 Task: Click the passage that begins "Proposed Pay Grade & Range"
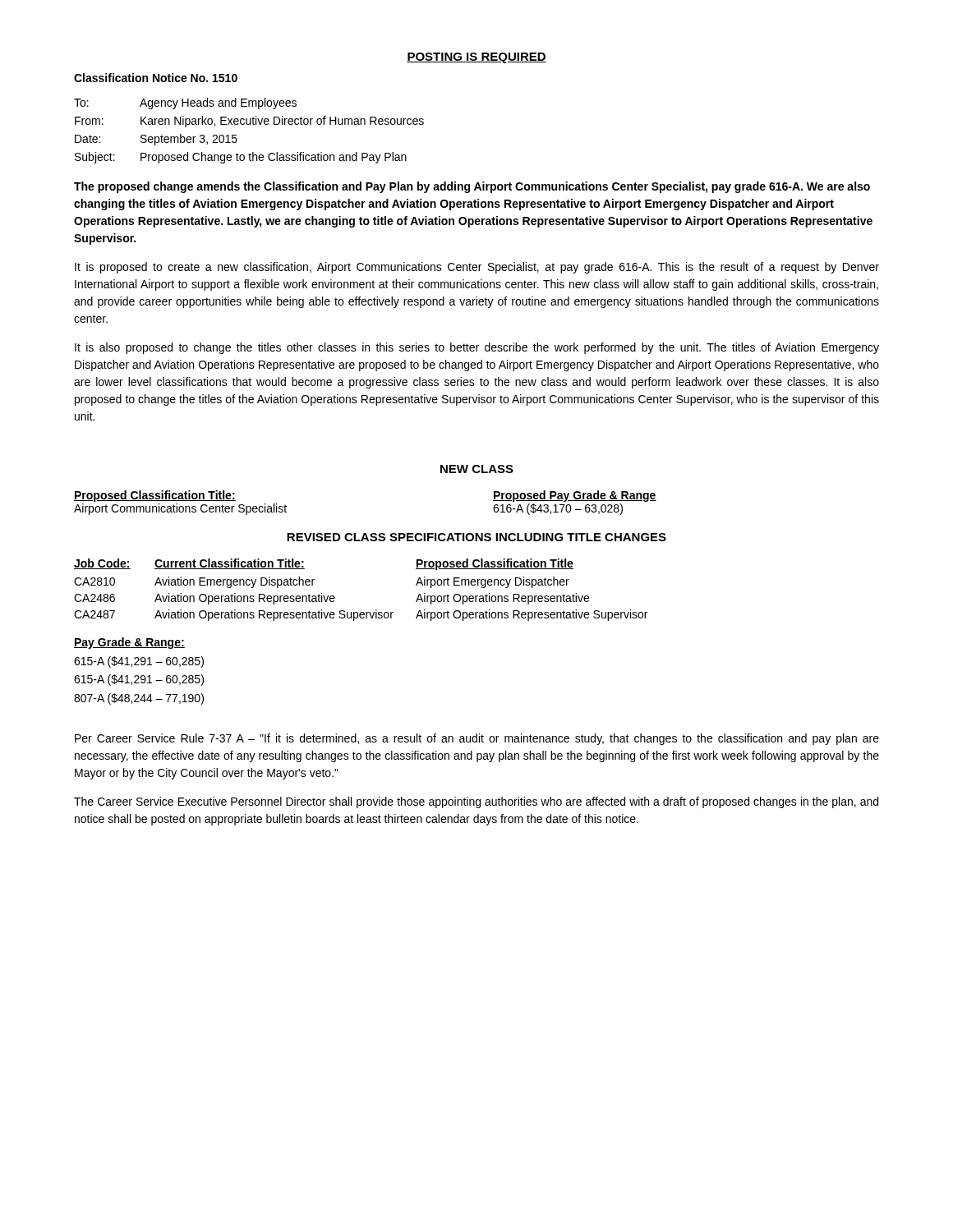[575, 496]
